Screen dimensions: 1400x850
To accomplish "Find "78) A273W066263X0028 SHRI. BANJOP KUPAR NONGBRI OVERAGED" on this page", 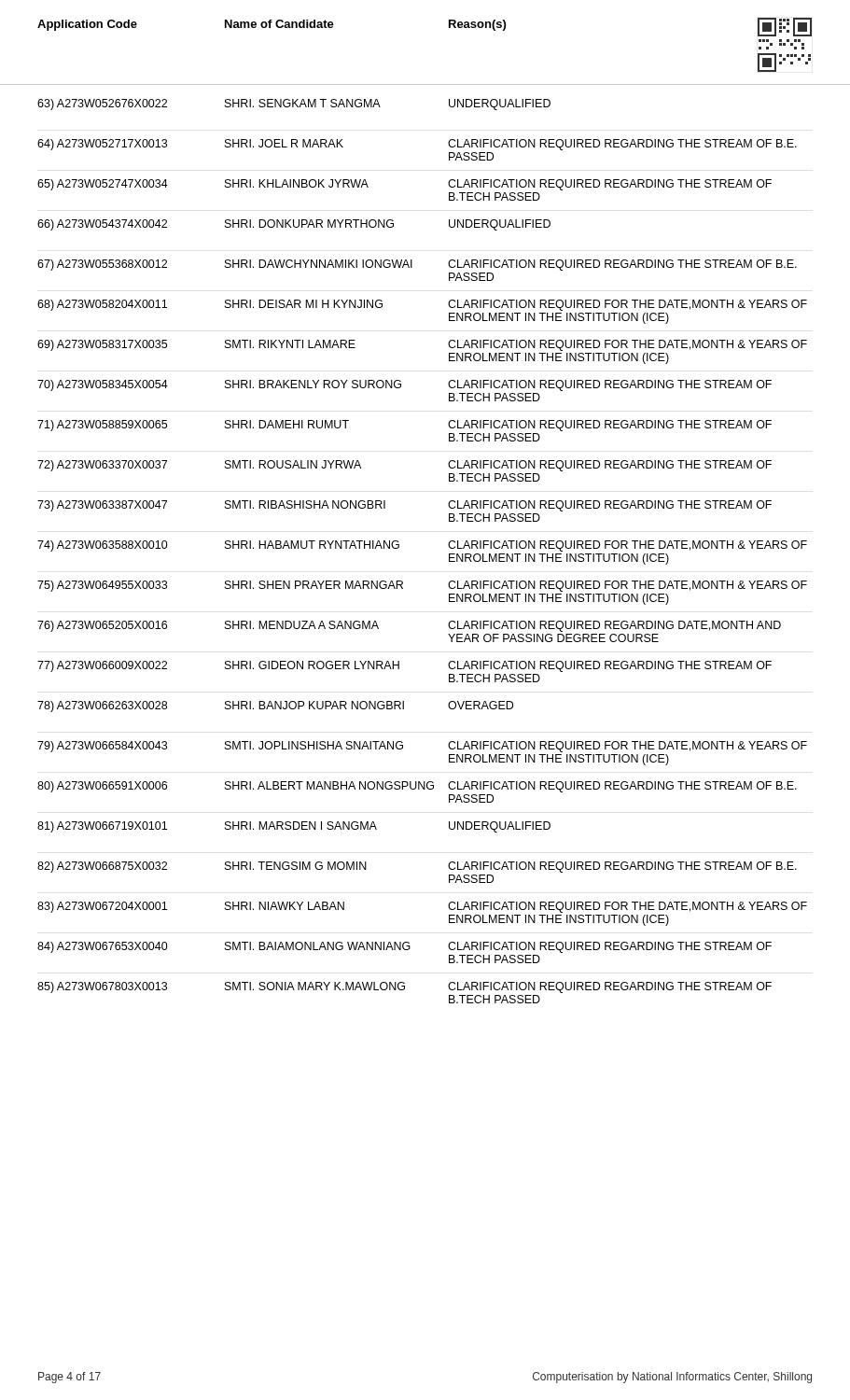I will 275,707.
